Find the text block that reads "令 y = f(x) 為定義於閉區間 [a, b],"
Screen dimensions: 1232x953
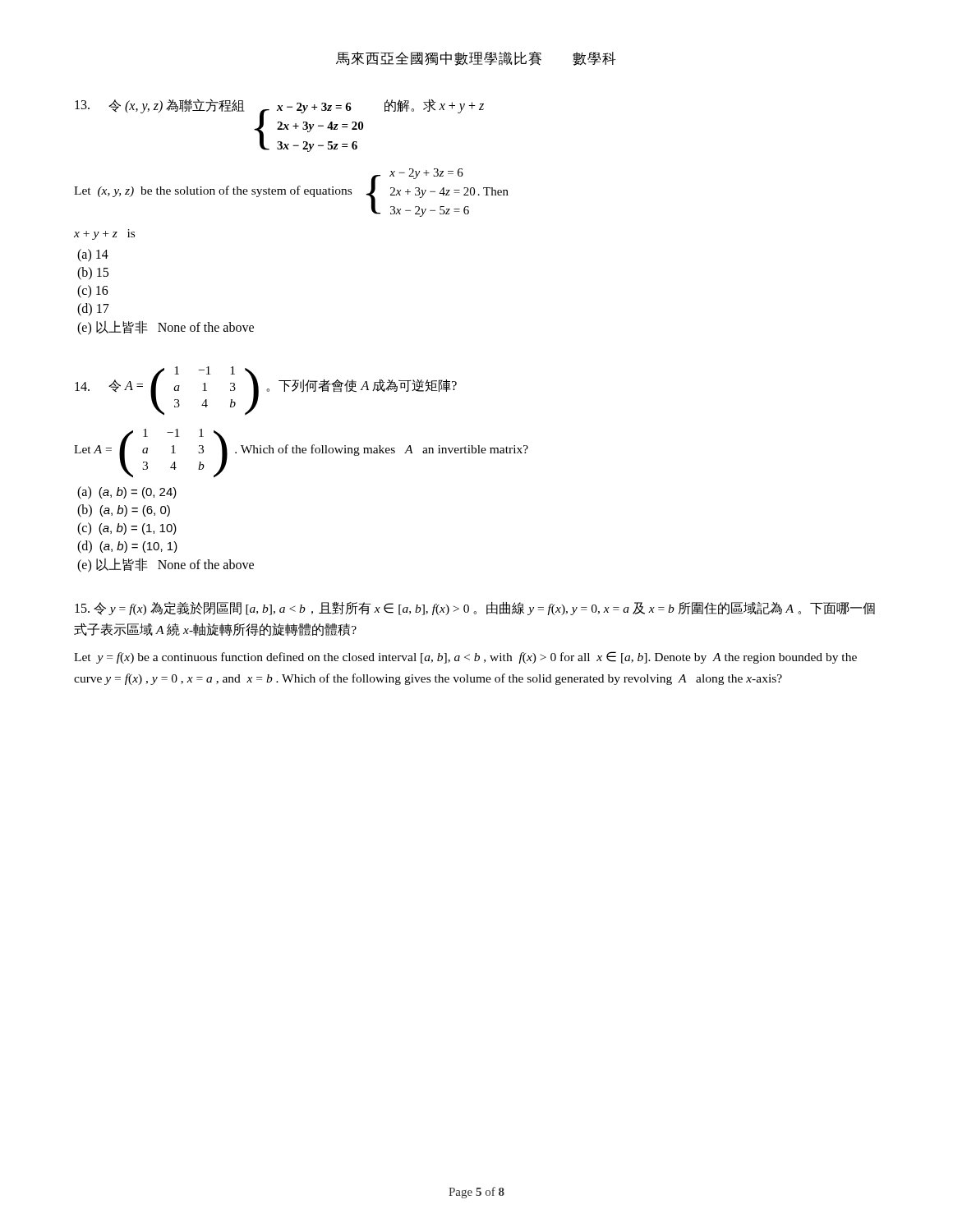[x=476, y=643]
